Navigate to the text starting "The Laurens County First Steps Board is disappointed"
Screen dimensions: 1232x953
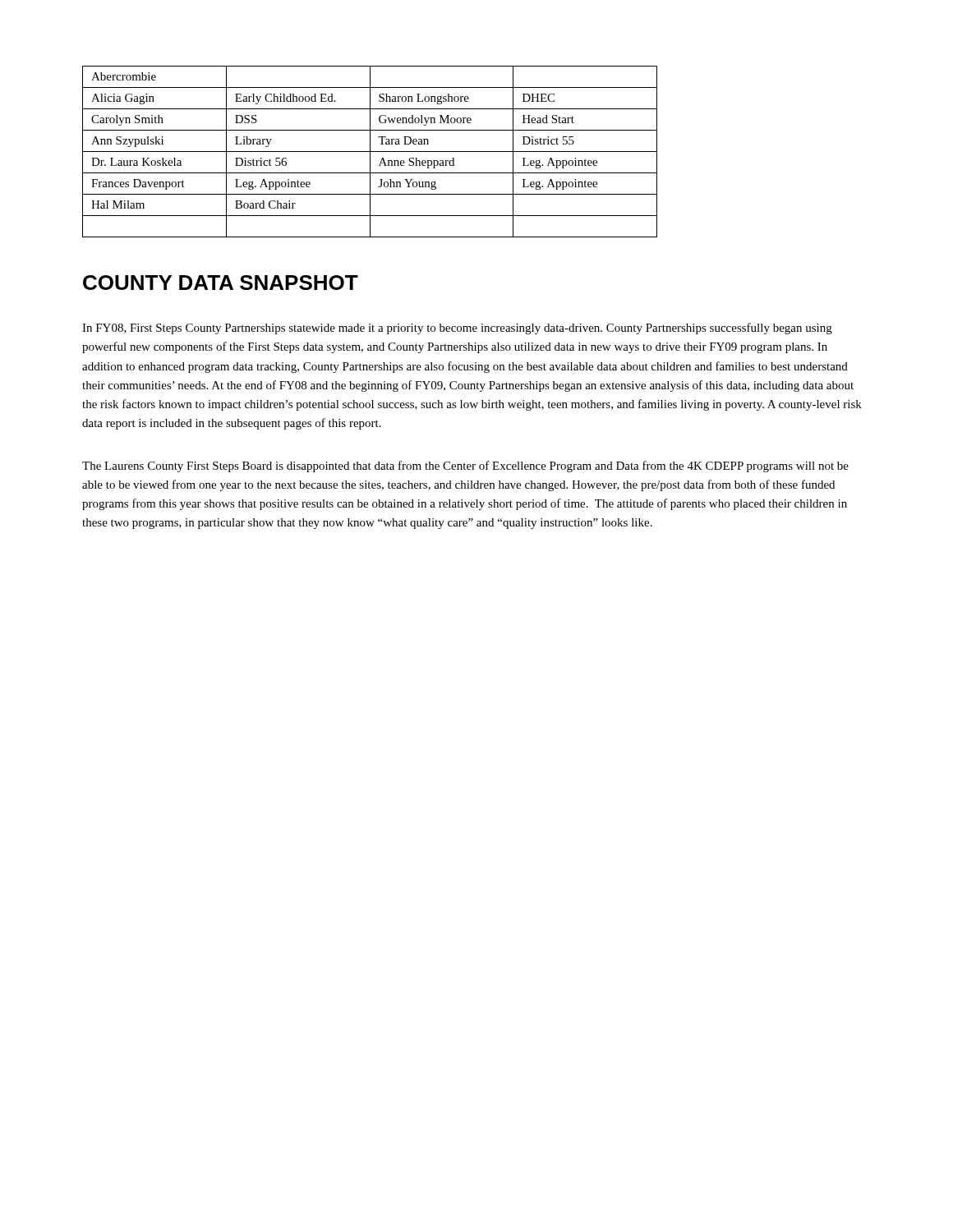coord(465,494)
